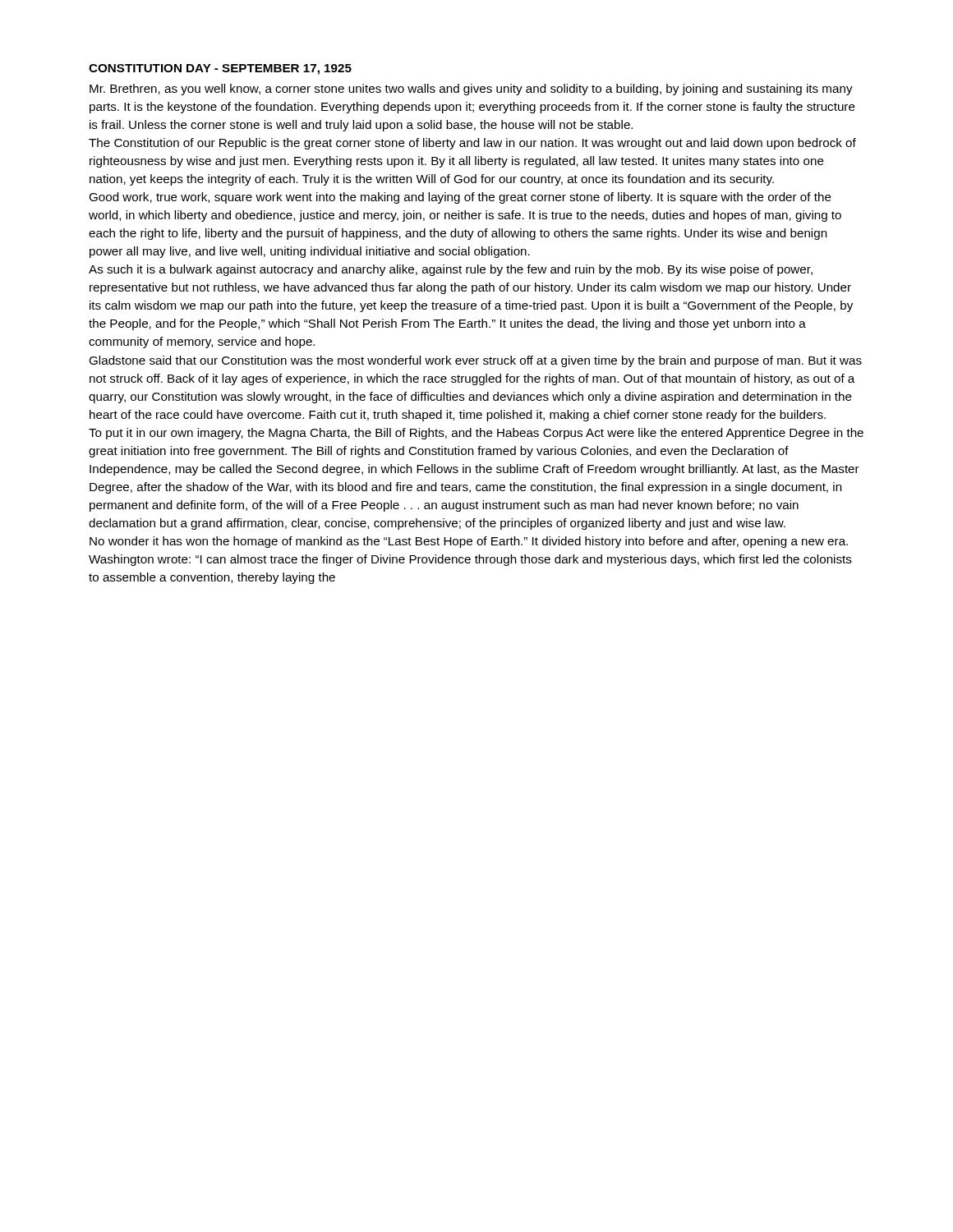
Task: Select the text block with the text "Gladstone said that"
Action: tap(475, 387)
